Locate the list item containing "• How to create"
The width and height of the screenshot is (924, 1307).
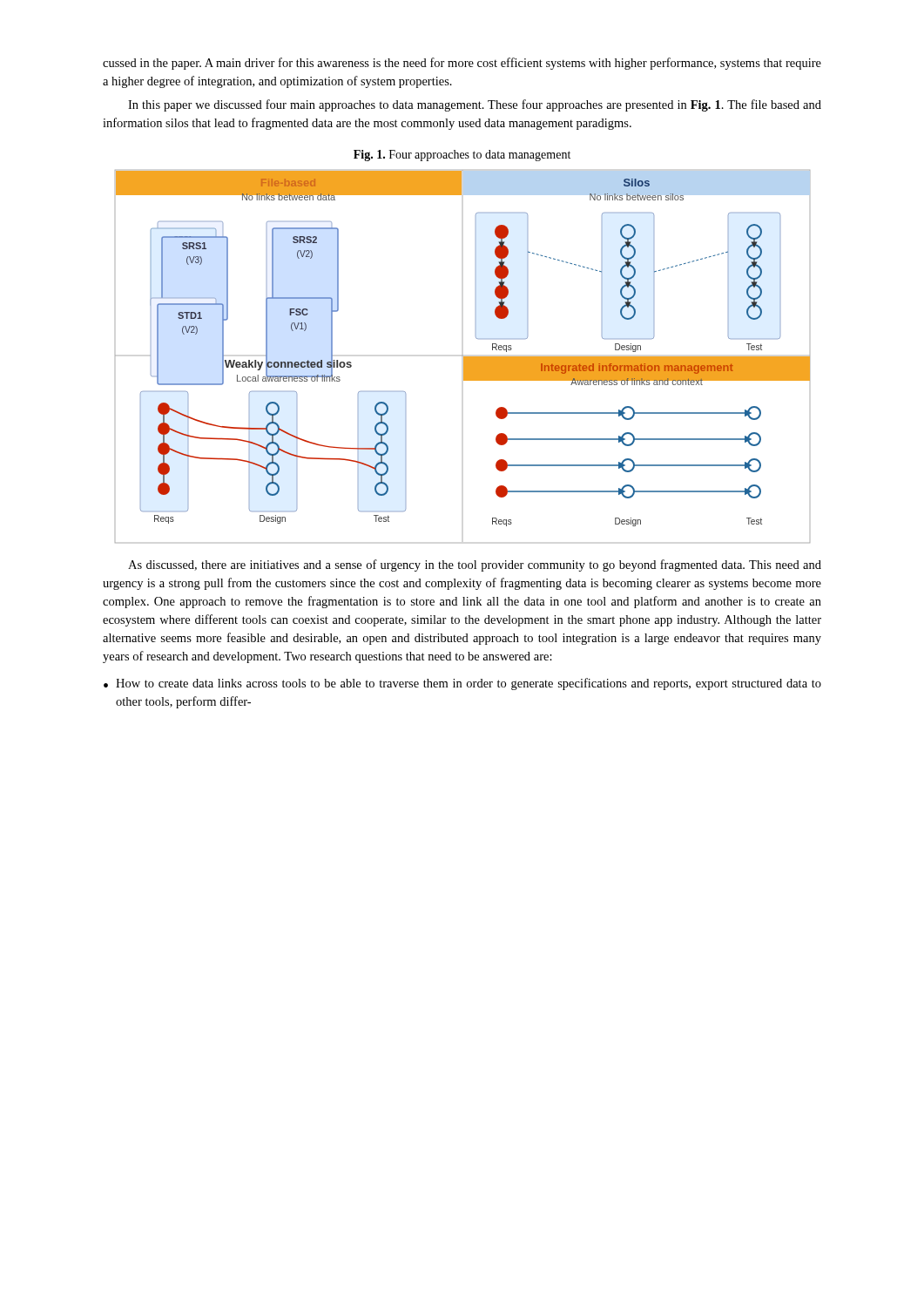pos(462,693)
